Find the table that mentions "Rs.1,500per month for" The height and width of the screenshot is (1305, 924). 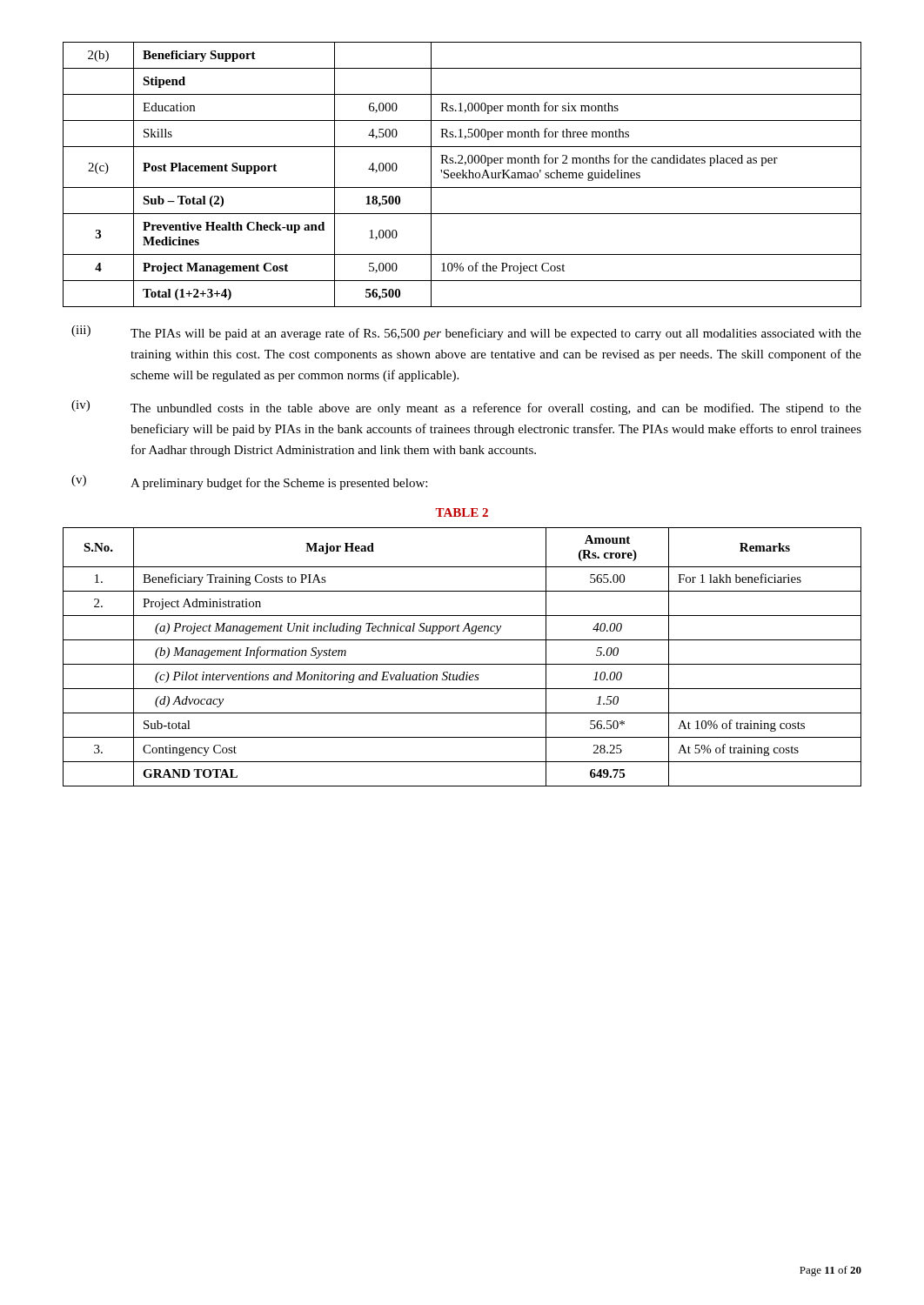[462, 174]
